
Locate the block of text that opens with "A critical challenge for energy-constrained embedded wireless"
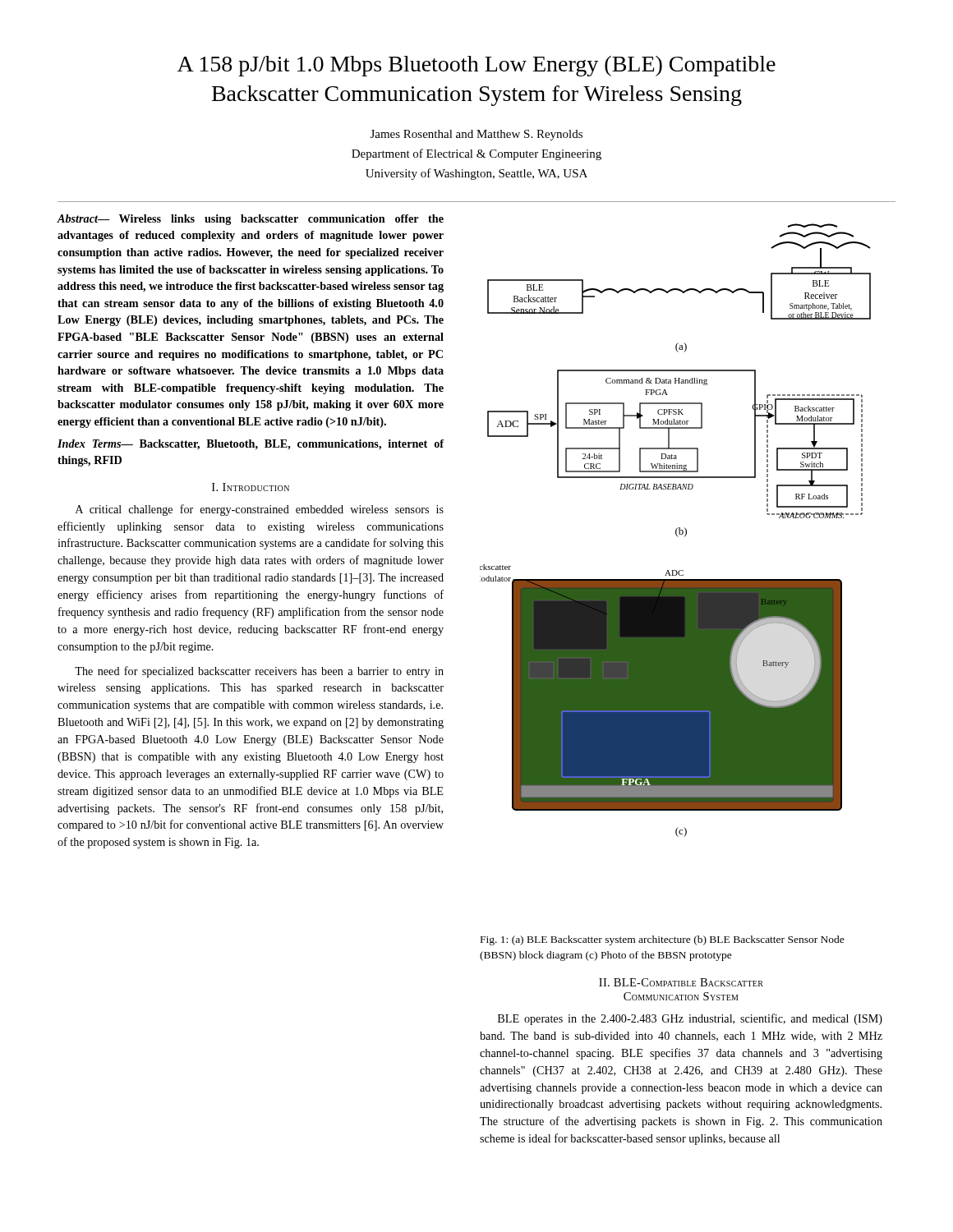click(251, 676)
